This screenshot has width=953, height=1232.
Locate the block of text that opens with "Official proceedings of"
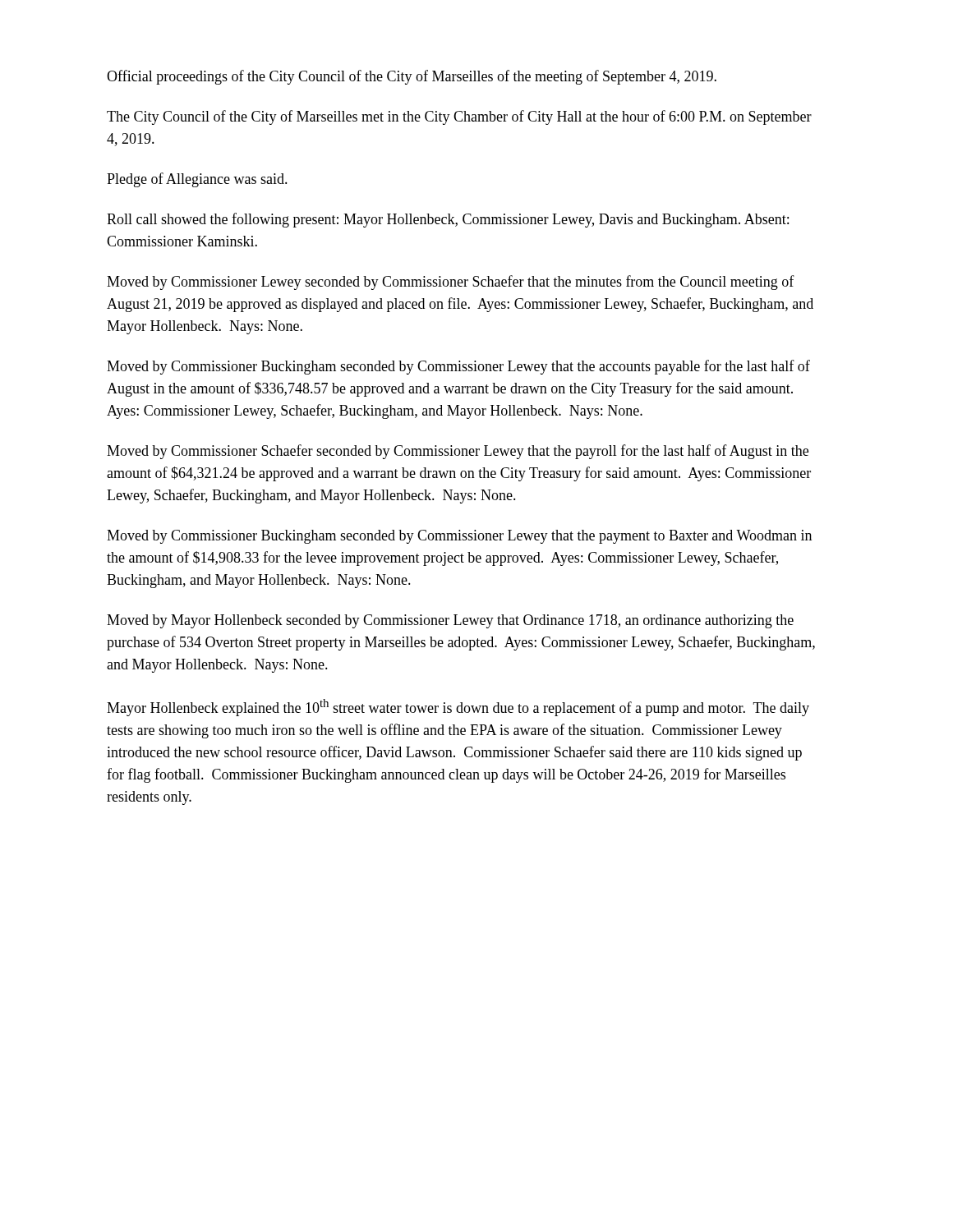pos(412,76)
